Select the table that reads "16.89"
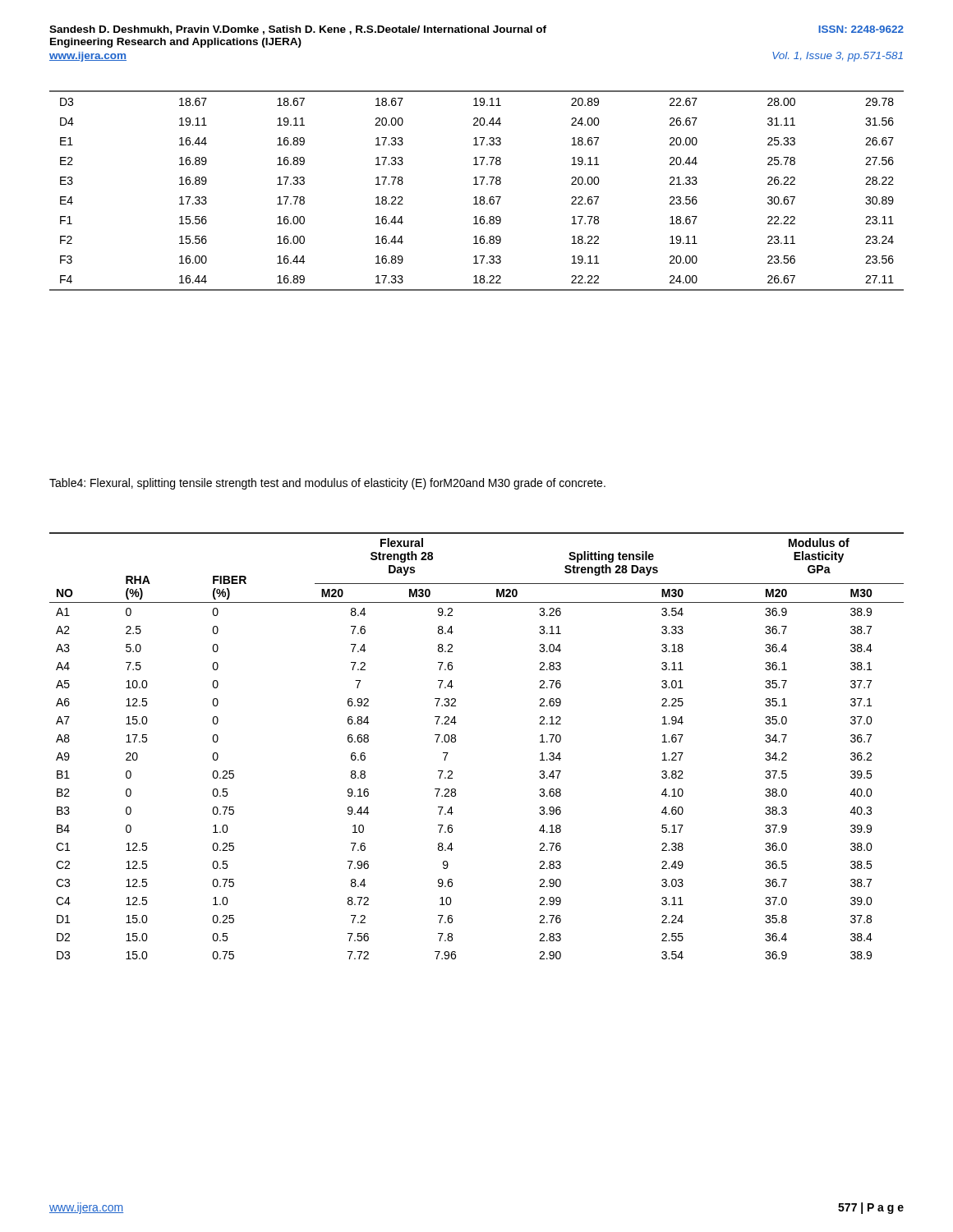This screenshot has width=953, height=1232. click(x=476, y=191)
